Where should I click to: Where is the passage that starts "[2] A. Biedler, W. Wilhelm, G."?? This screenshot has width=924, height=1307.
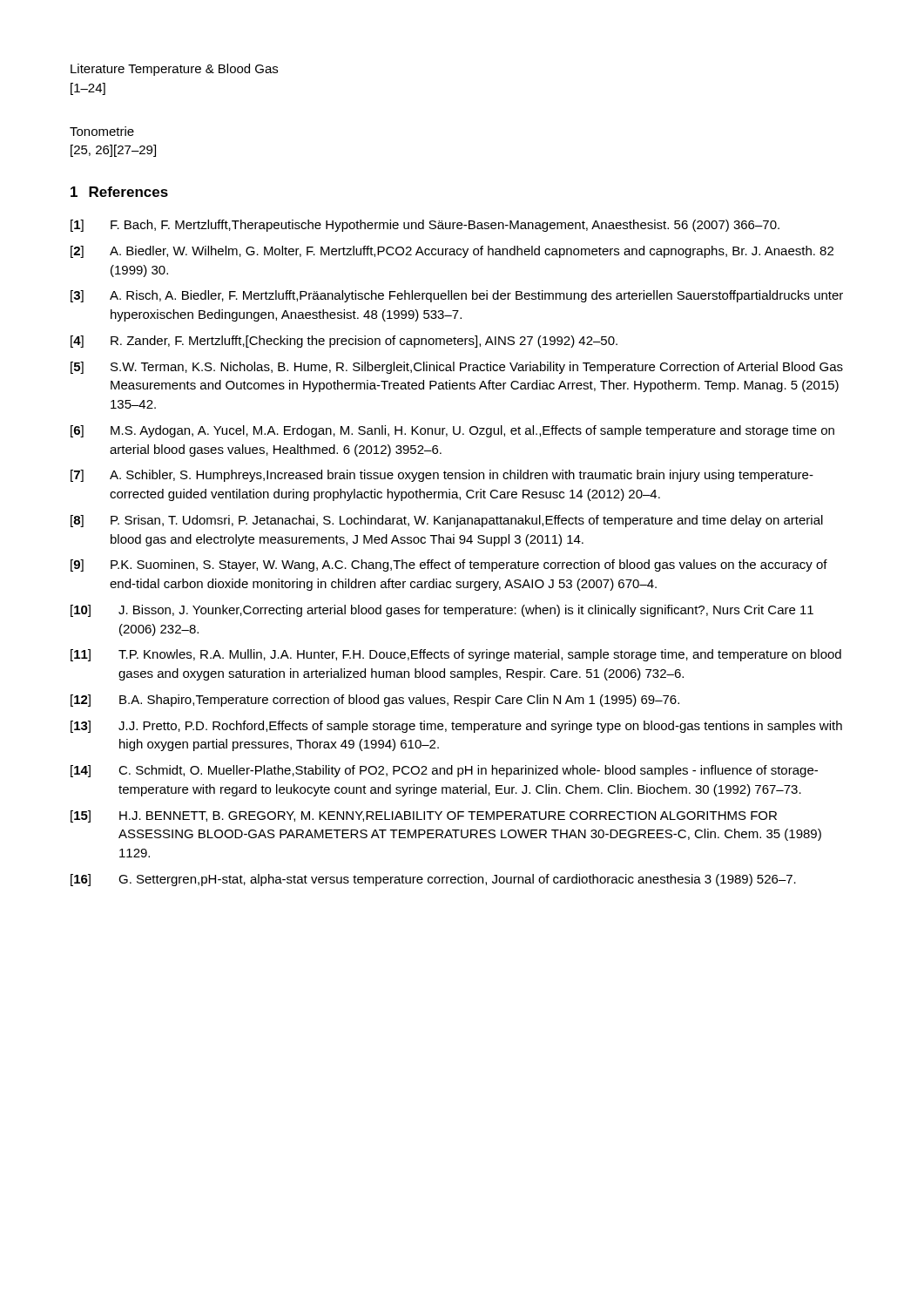[462, 260]
